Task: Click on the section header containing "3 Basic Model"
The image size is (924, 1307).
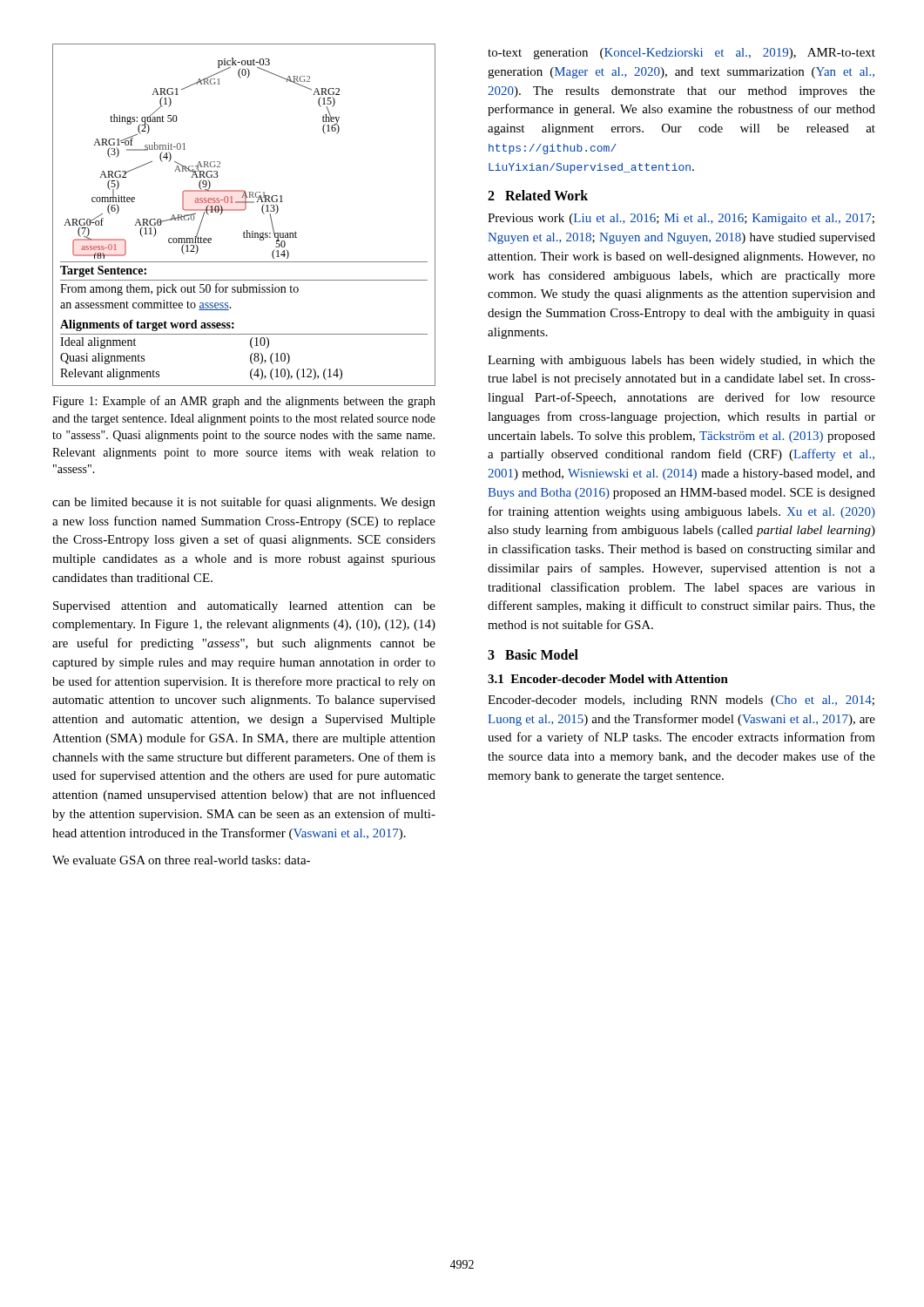Action: (x=533, y=655)
